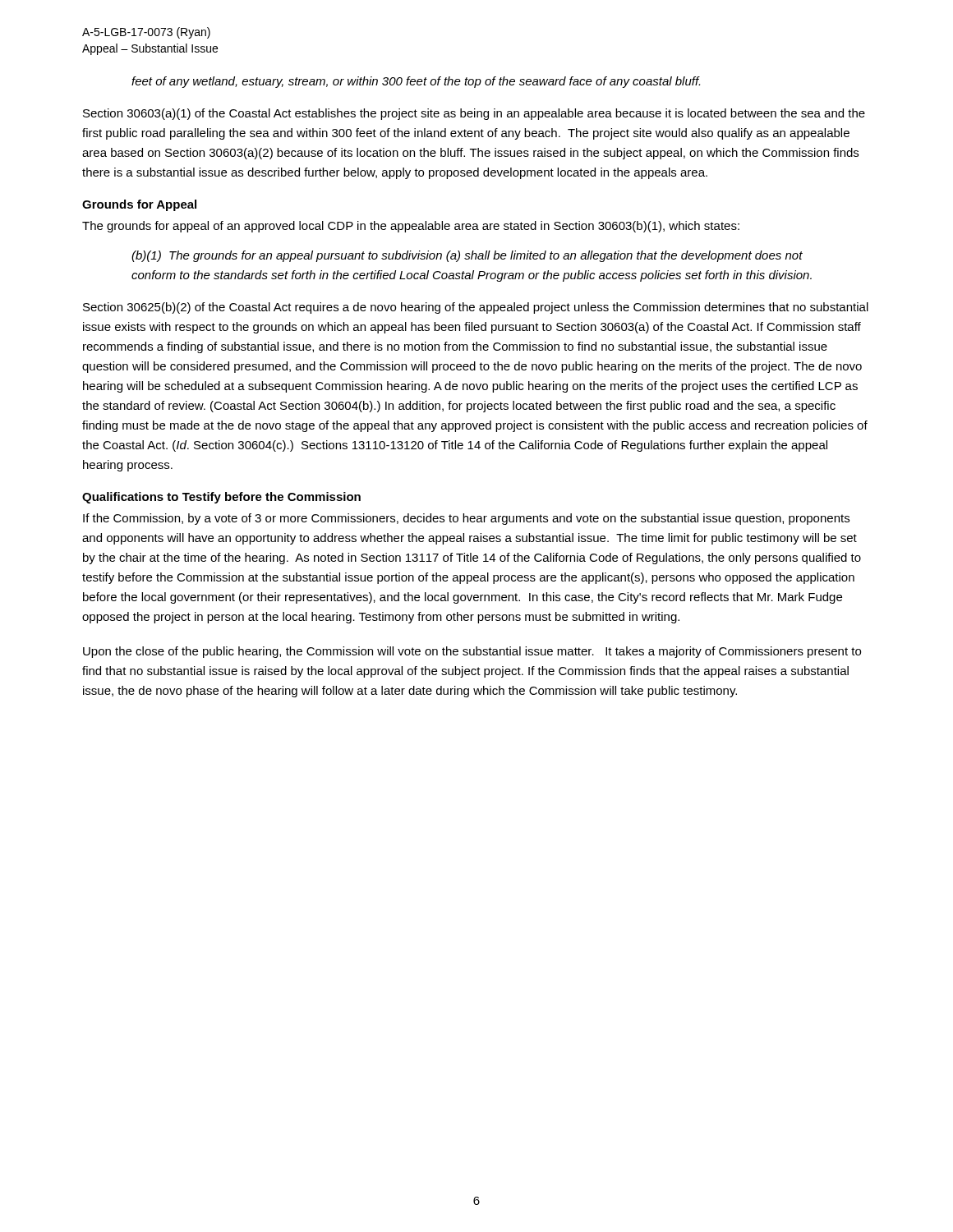Find the block on this page that starts "Upon the close of the public"
The height and width of the screenshot is (1232, 953).
[472, 671]
